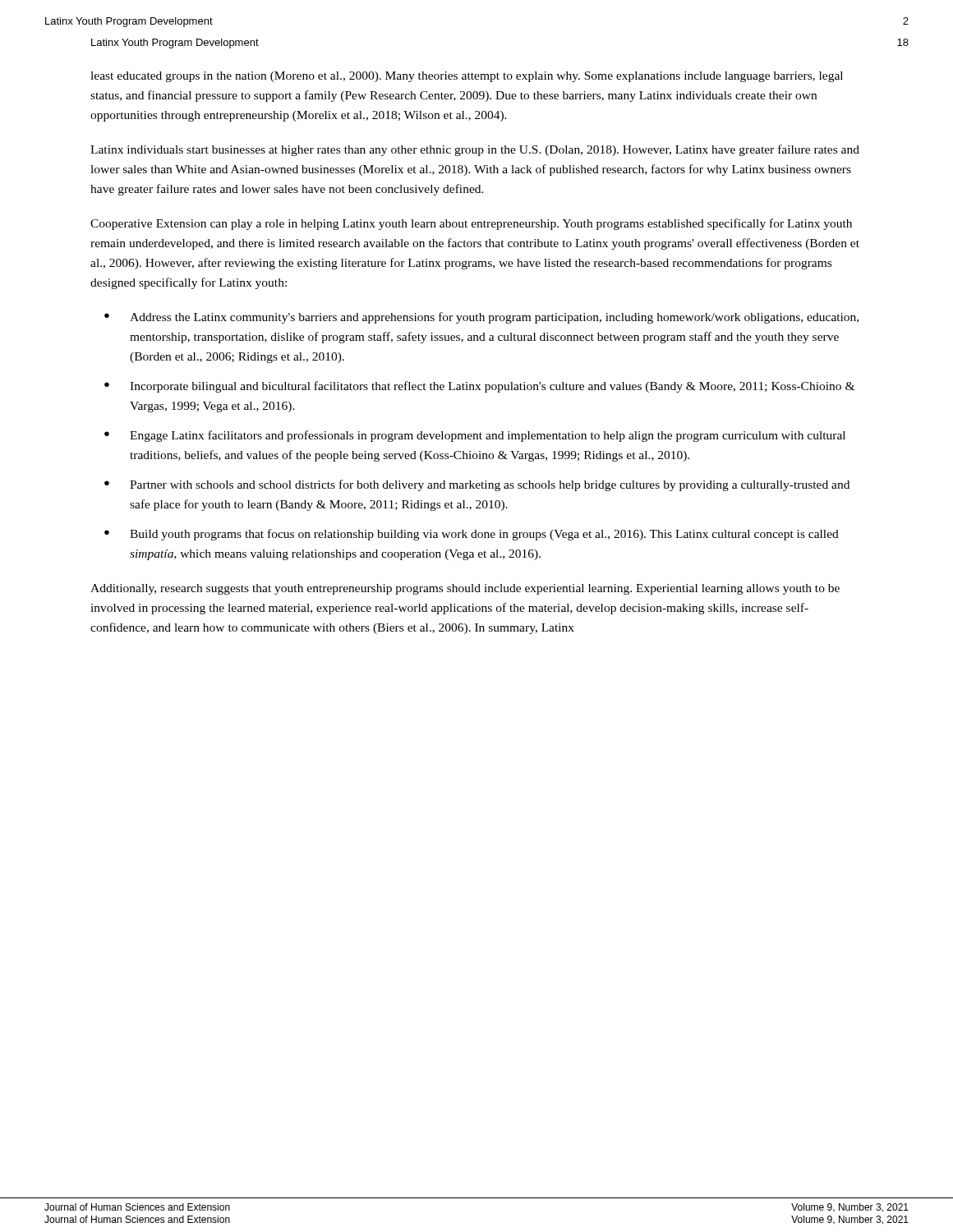Locate the list item with the text "Incorporate bilingual and bicultural facilitators that"
953x1232 pixels.
(x=492, y=396)
